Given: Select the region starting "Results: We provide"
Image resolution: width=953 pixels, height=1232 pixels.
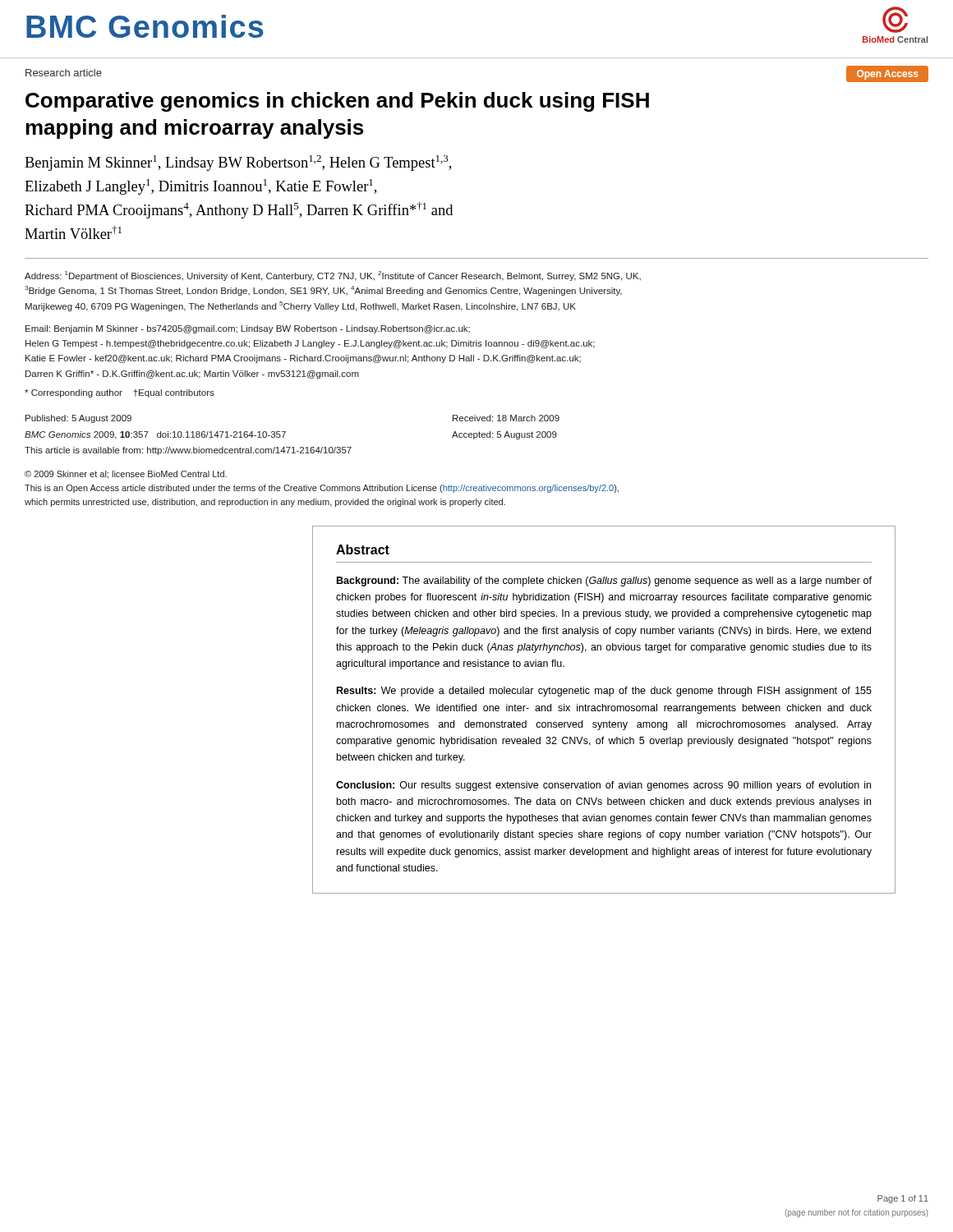Looking at the screenshot, I should point(604,724).
